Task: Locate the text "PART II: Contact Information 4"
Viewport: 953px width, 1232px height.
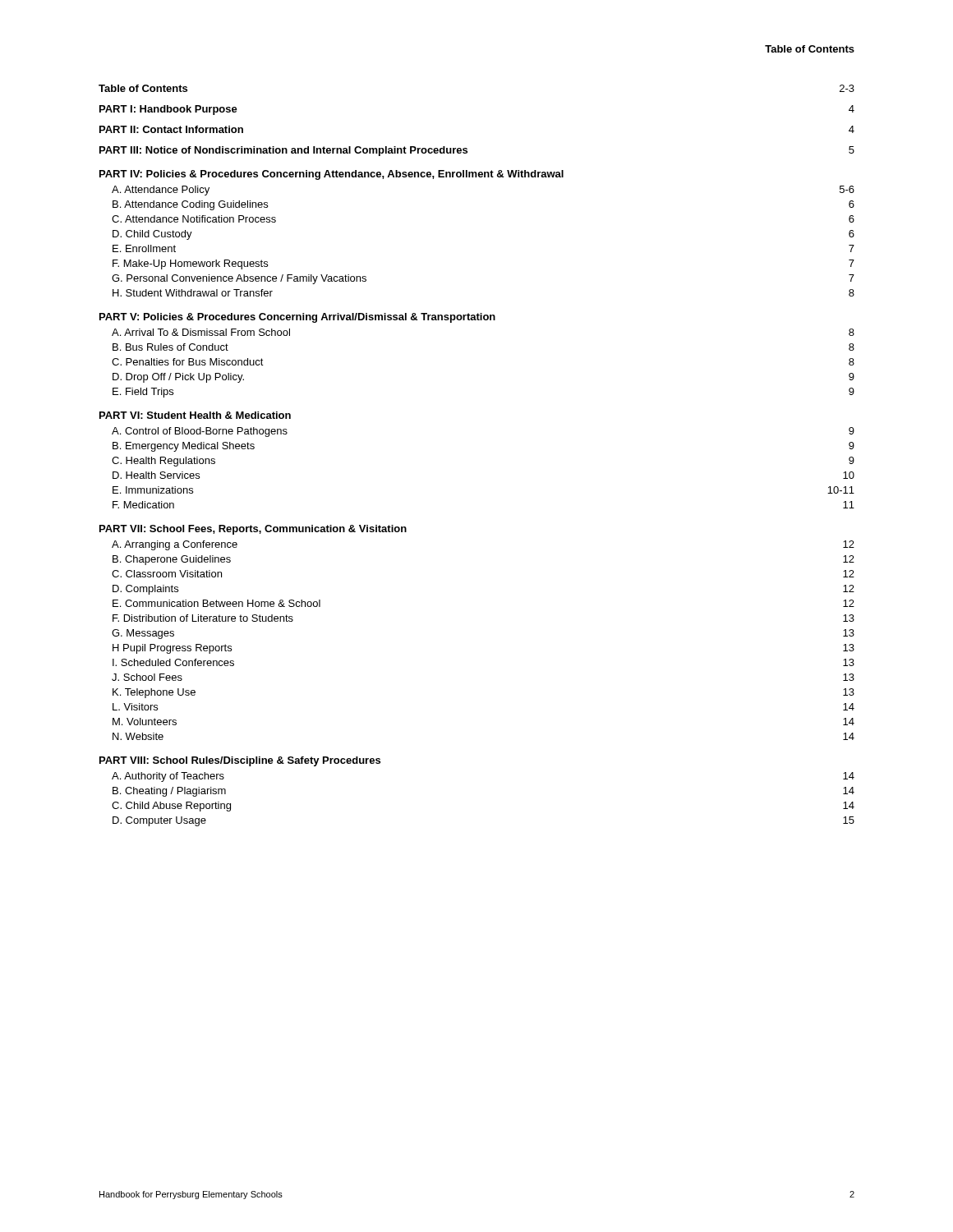Action: [x=170, y=129]
